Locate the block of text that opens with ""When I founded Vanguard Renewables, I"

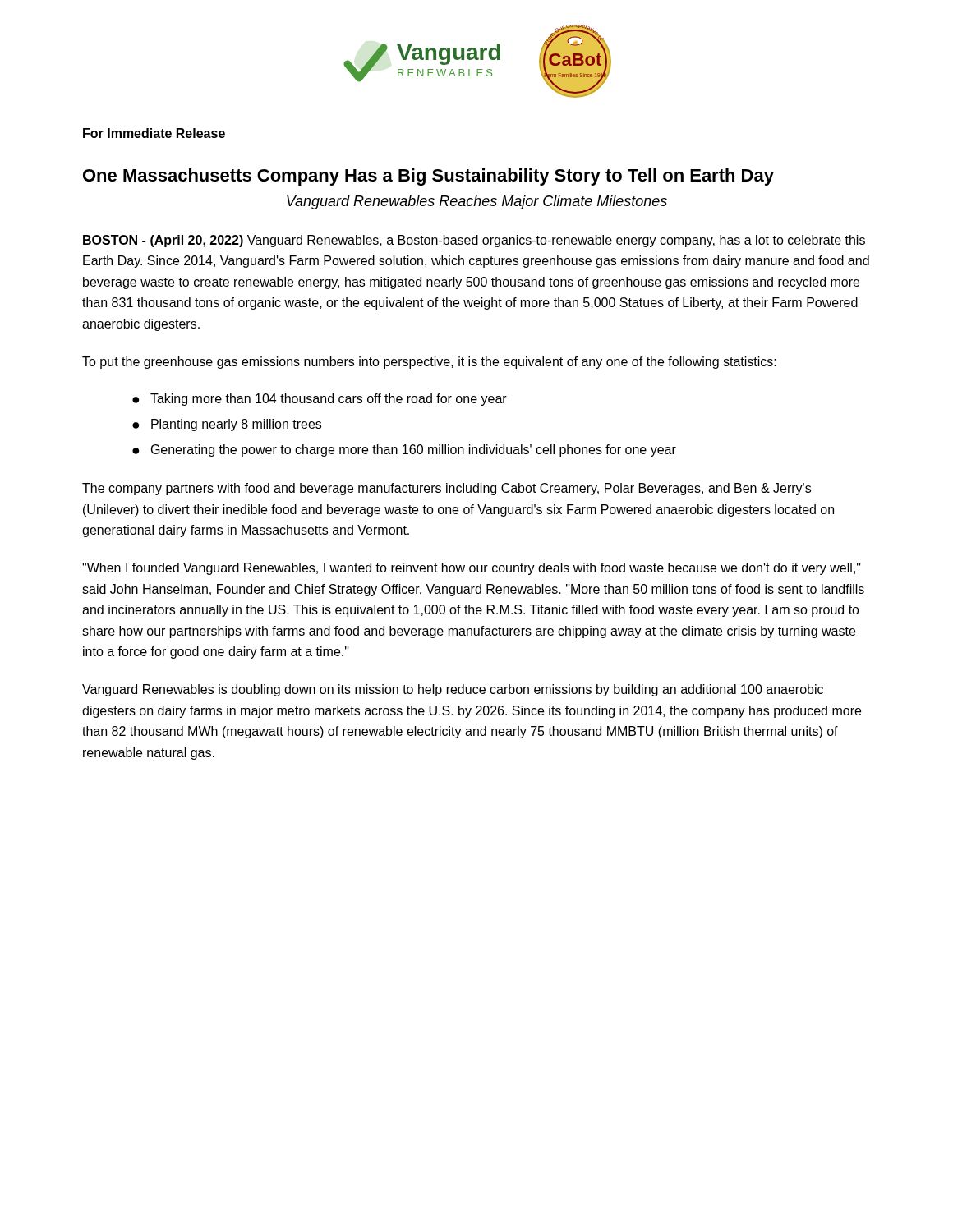coord(473,610)
